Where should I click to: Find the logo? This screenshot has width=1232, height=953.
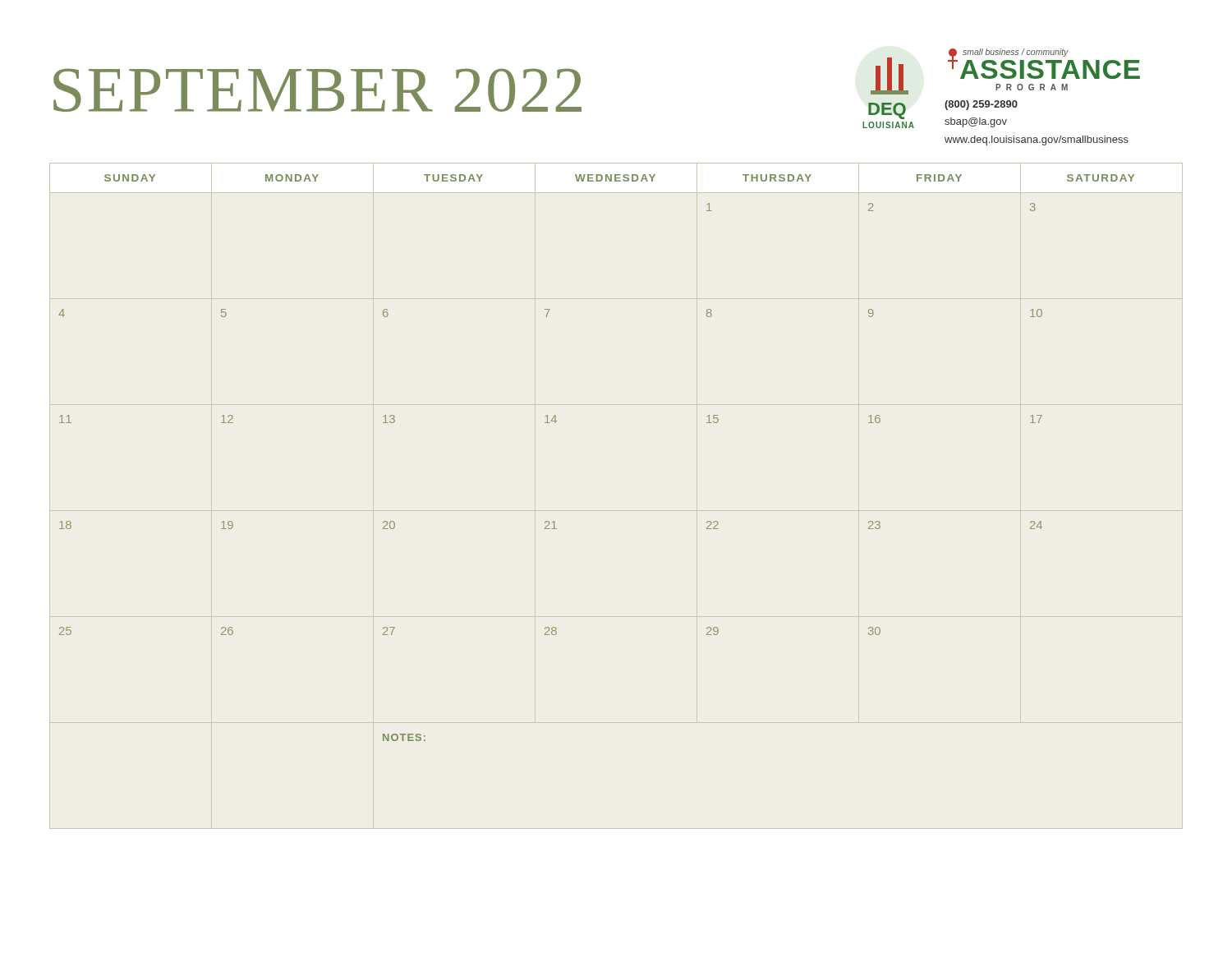[x=1014, y=90]
